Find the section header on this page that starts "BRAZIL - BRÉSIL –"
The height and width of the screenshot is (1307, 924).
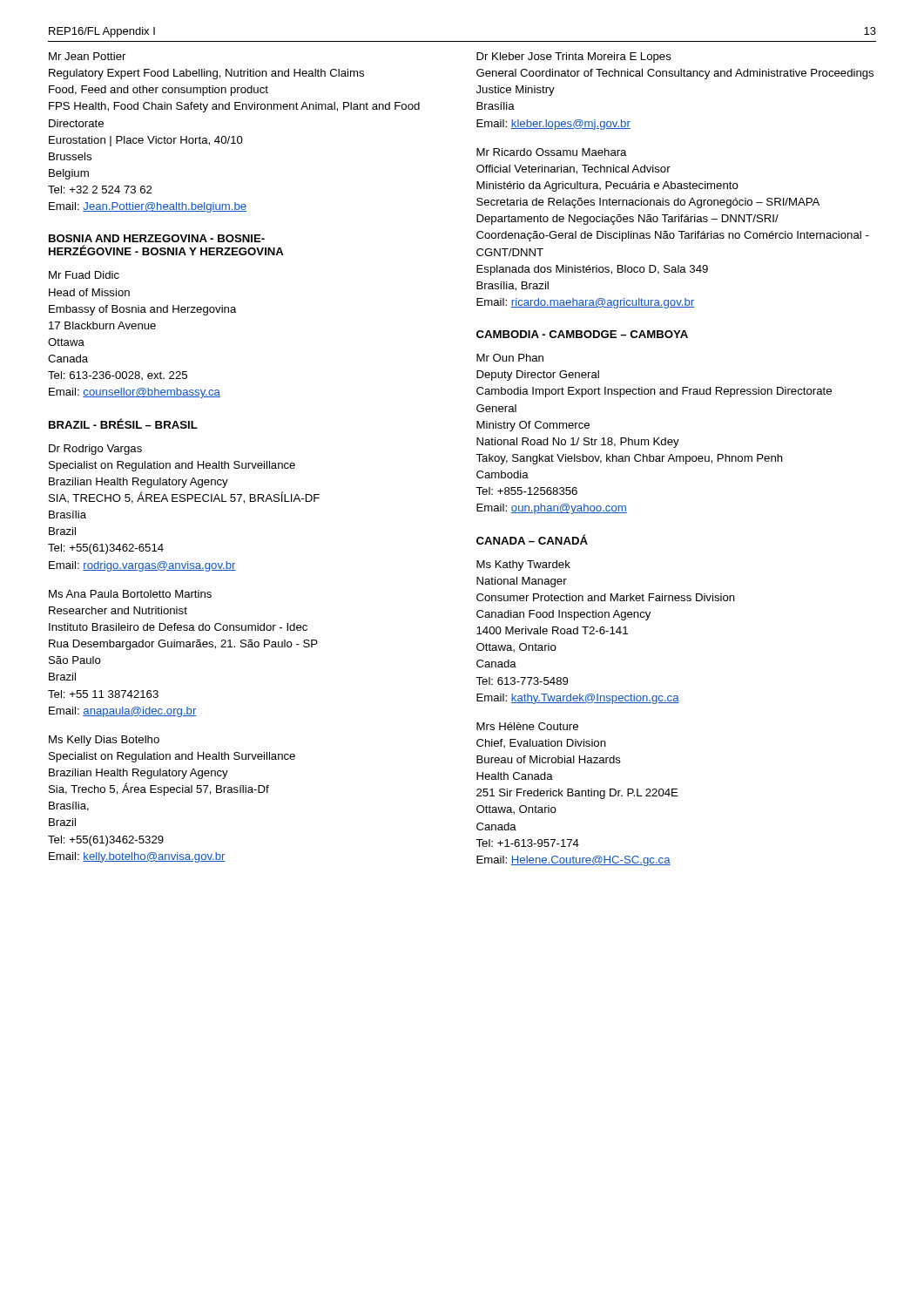[x=123, y=424]
